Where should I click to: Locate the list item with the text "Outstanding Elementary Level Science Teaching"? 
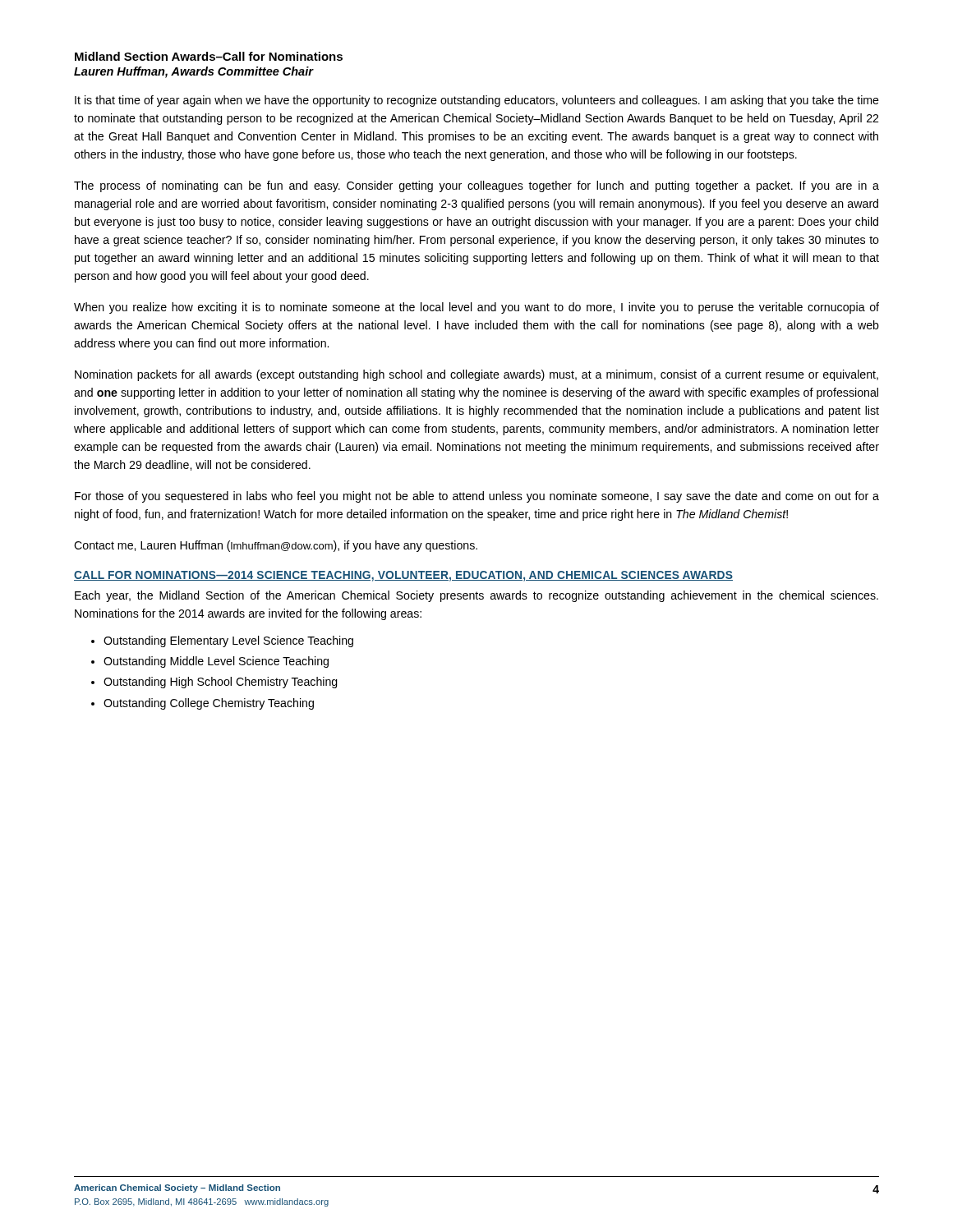click(229, 641)
